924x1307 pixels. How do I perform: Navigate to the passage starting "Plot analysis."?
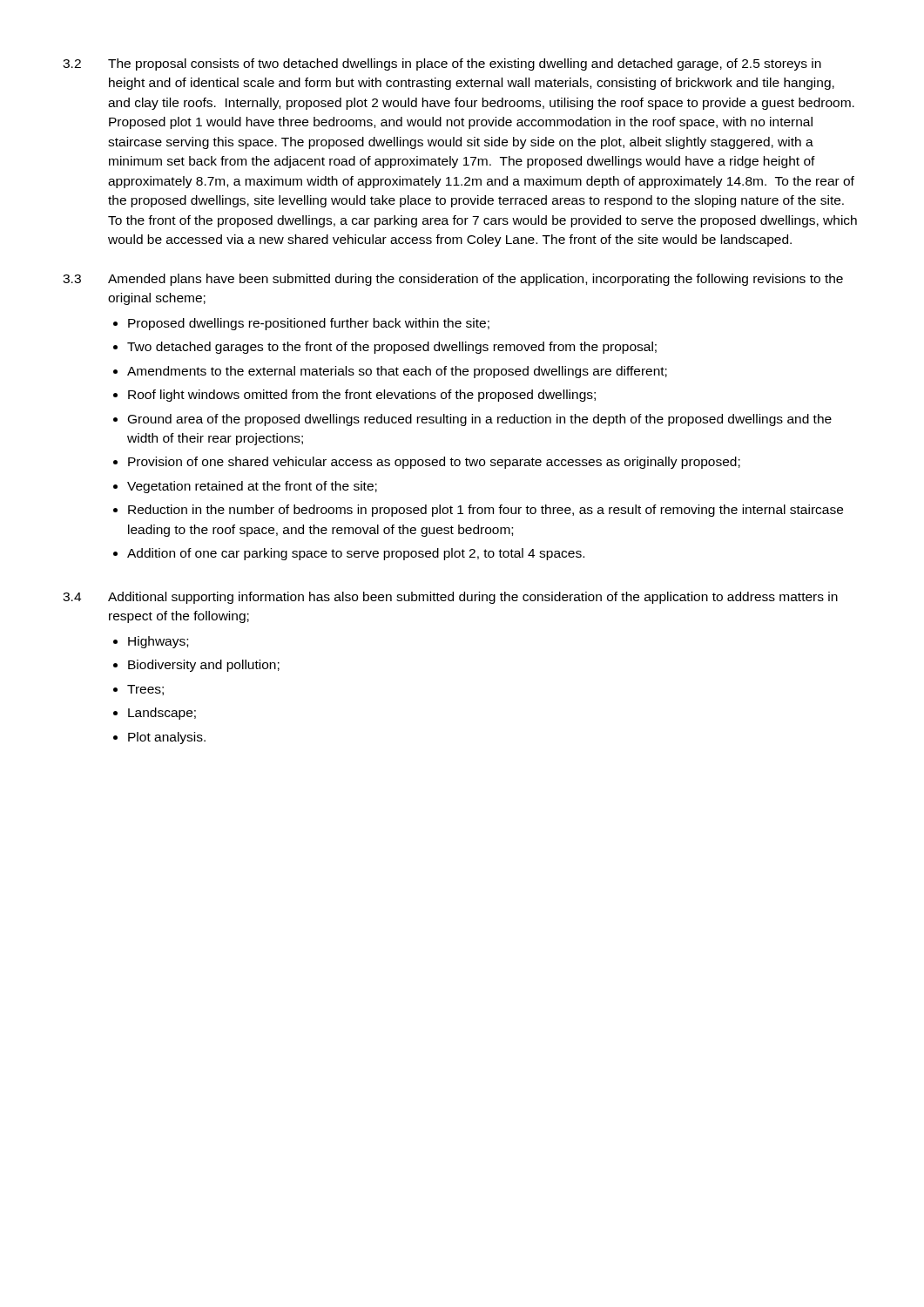point(167,736)
